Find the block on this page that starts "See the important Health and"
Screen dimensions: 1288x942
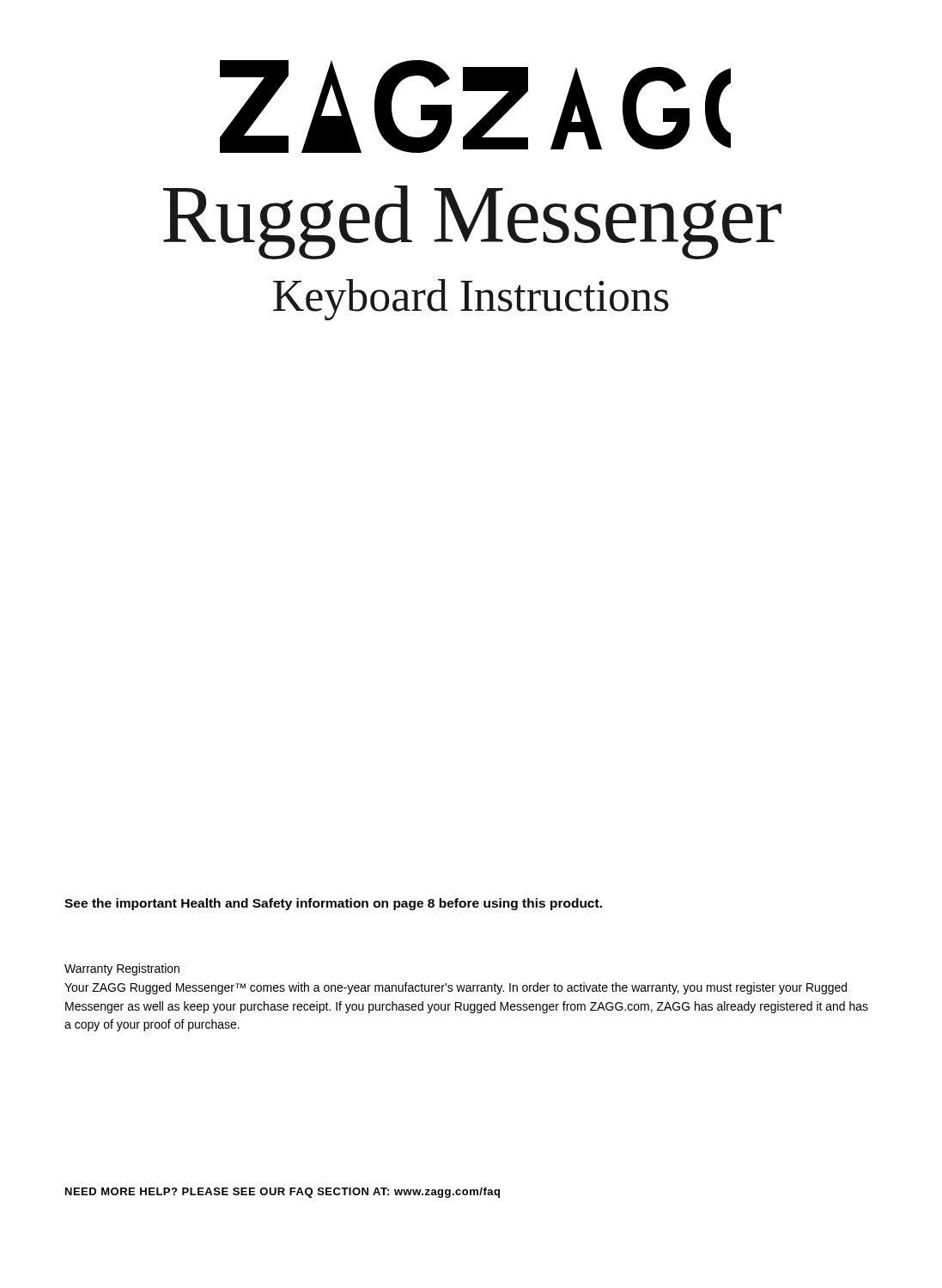(x=334, y=903)
